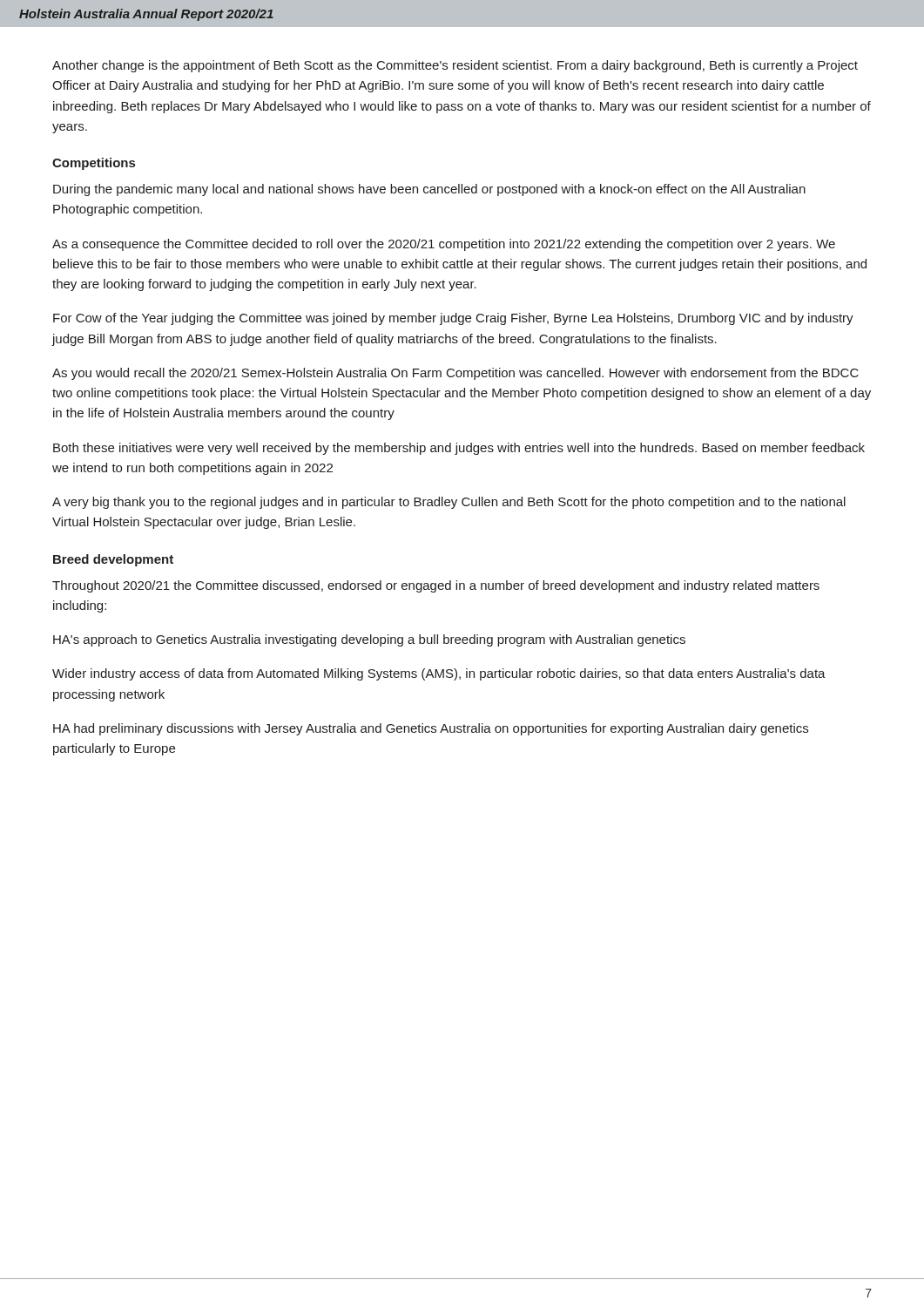The image size is (924, 1307).
Task: Click on the text block that reads "Both these initiatives"
Action: pyautogui.click(x=459, y=457)
